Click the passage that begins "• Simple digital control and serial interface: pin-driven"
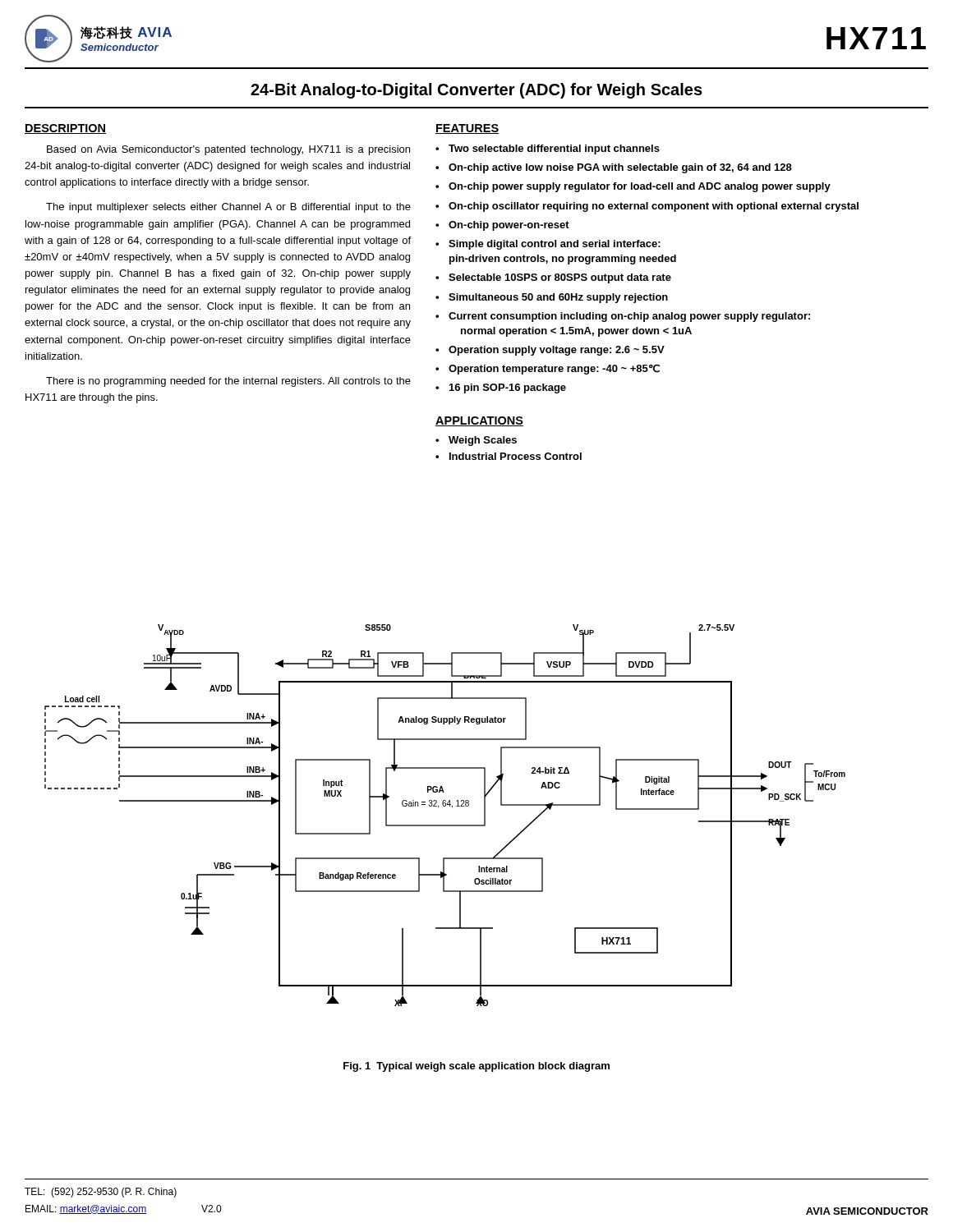 556,251
